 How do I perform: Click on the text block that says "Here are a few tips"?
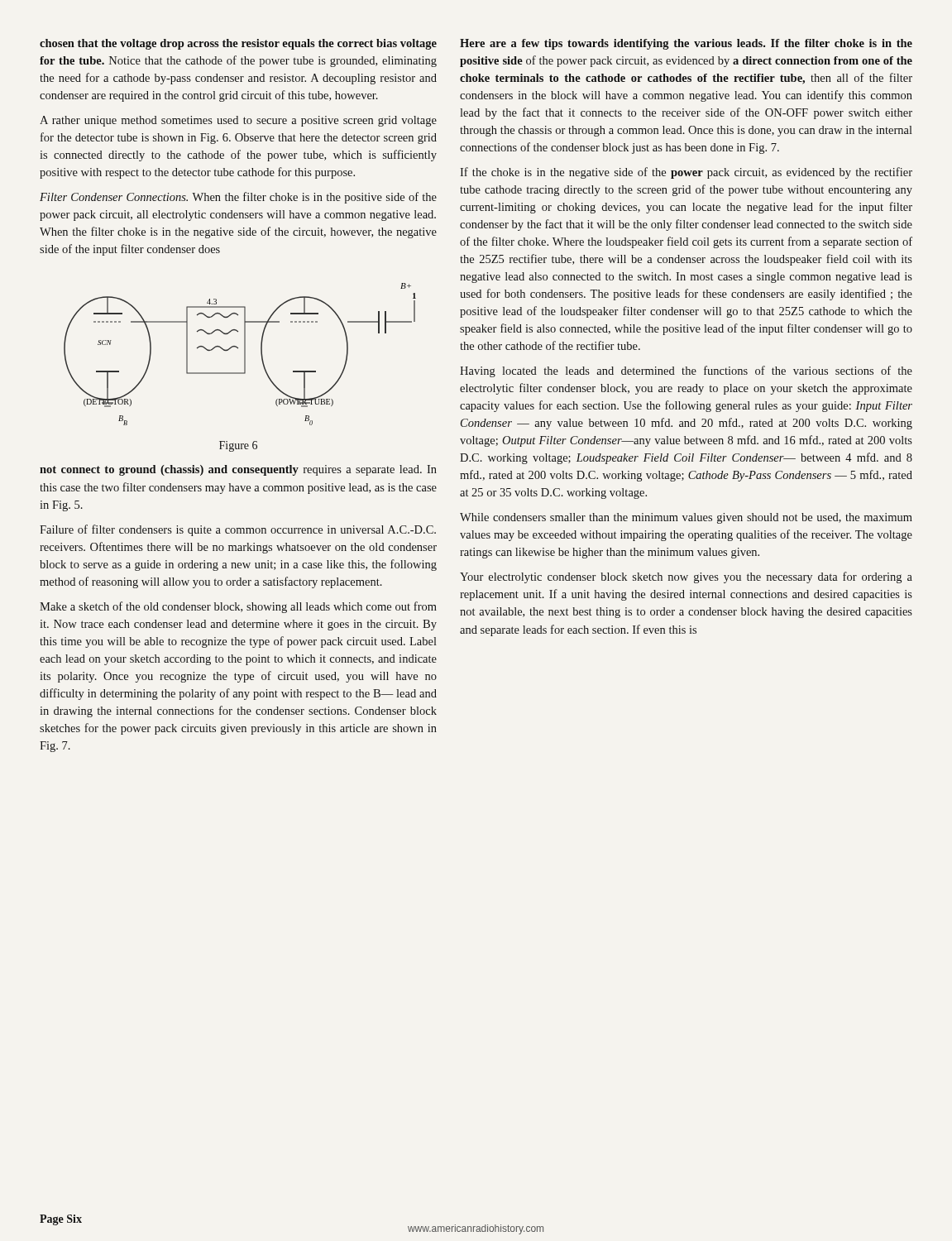coord(686,96)
